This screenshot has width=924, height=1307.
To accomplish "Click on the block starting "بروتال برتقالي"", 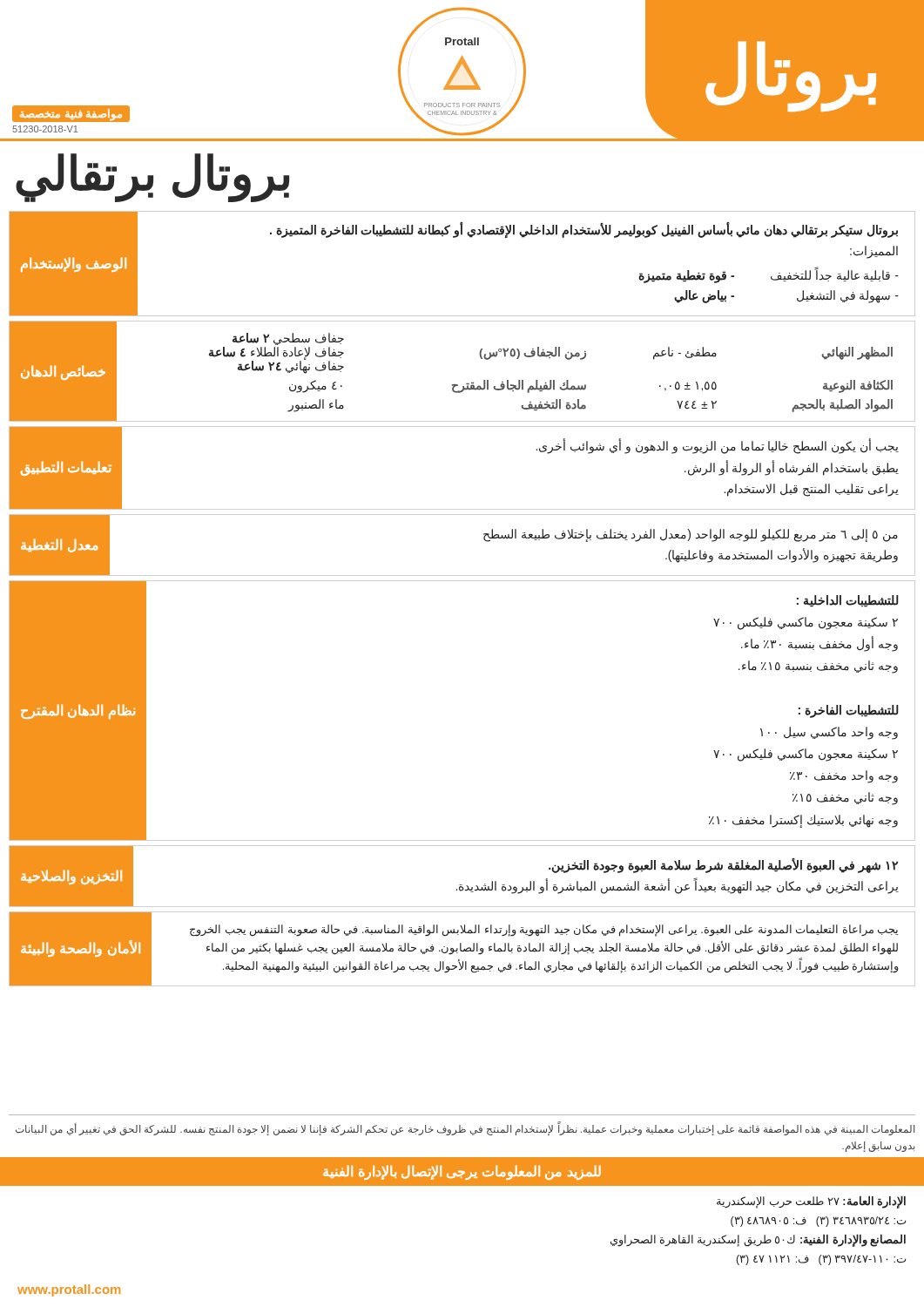I will (153, 173).
